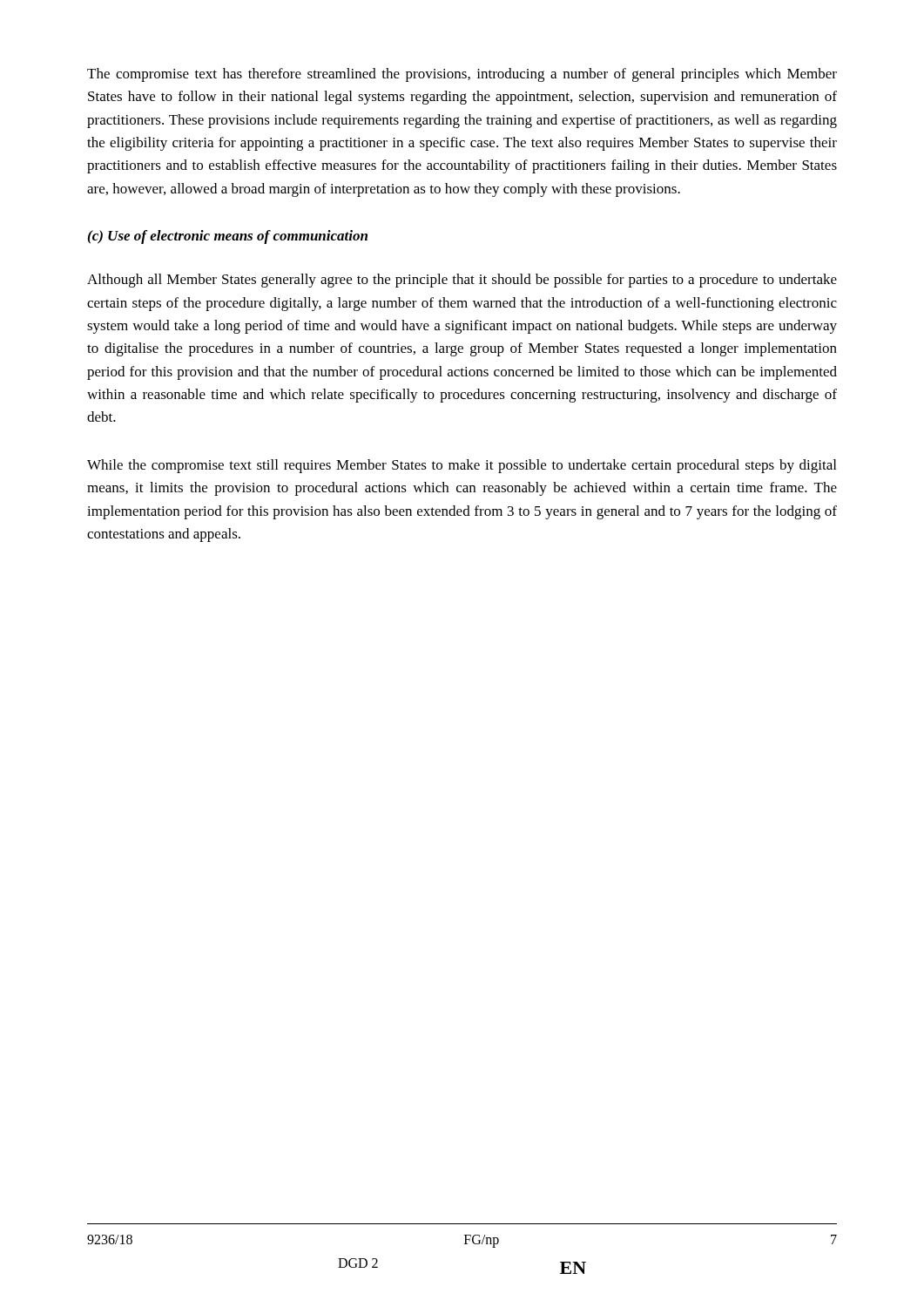Find the section header containing "(c) Use of electronic means of communication"
Viewport: 924px width, 1307px height.
pos(228,236)
